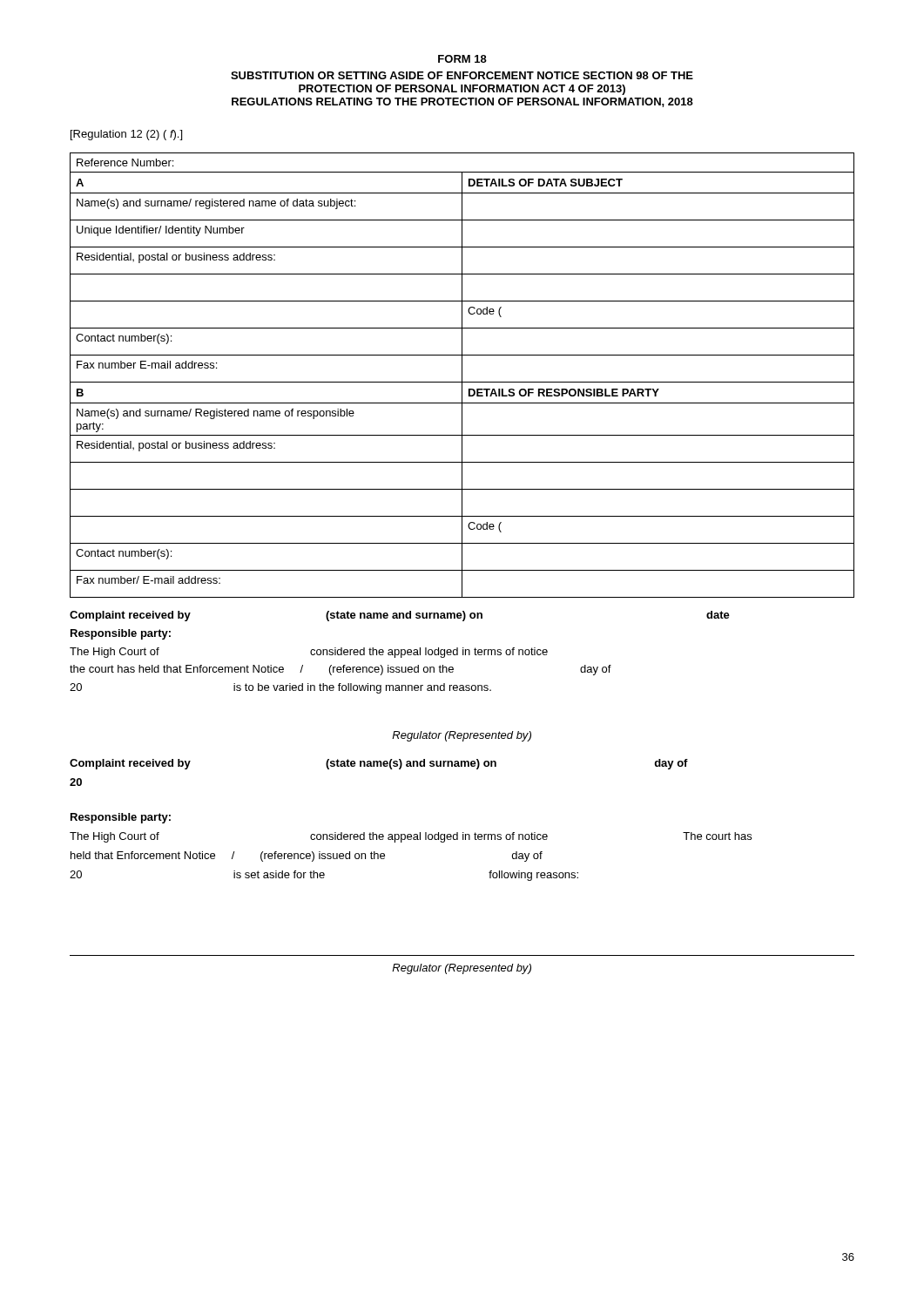Screen dimensions: 1307x924
Task: Find the text block starting "[Regulation 12 (2) ( f).]"
Action: tap(126, 134)
